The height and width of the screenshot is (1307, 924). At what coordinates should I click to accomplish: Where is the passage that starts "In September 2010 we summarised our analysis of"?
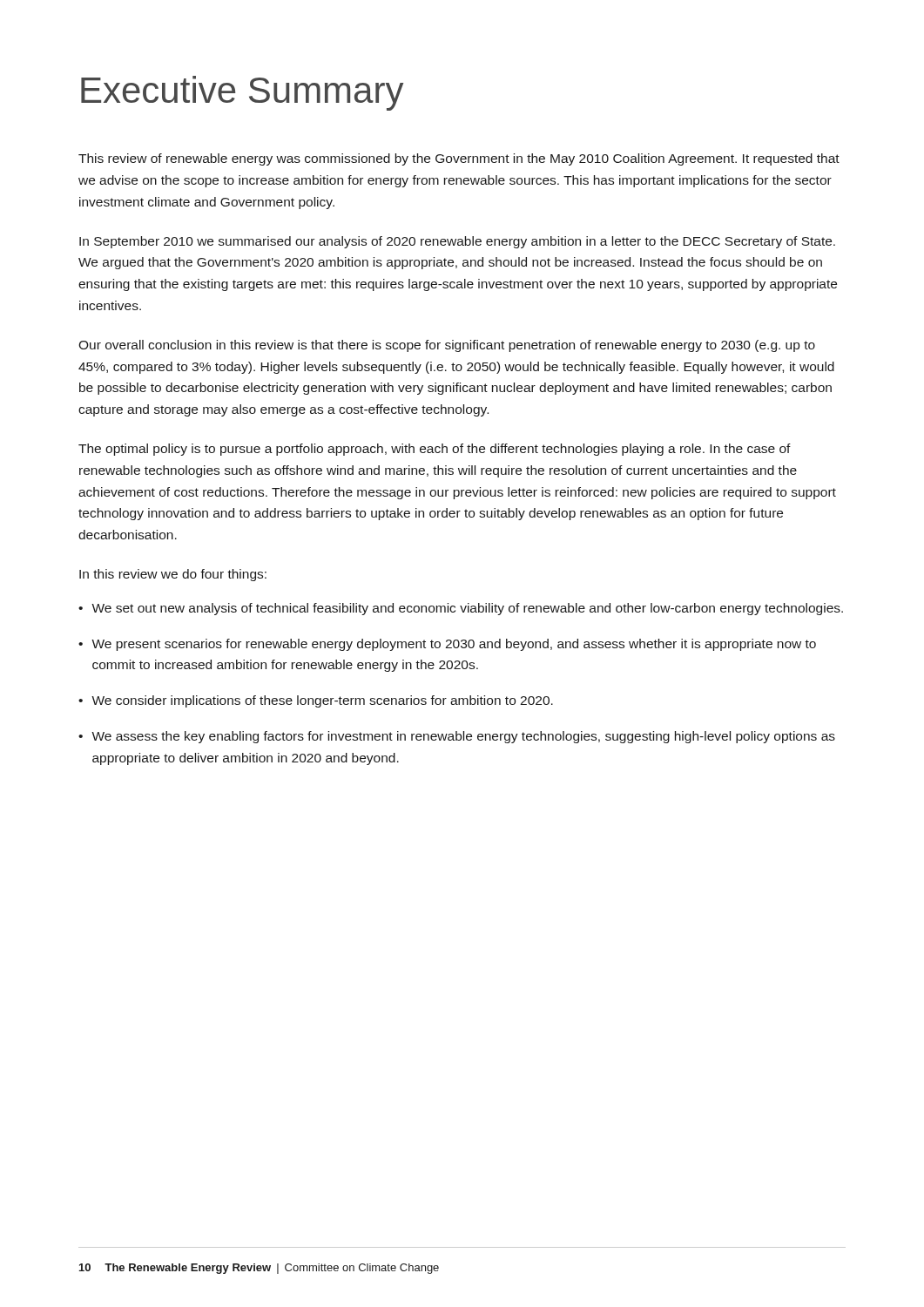pos(458,273)
